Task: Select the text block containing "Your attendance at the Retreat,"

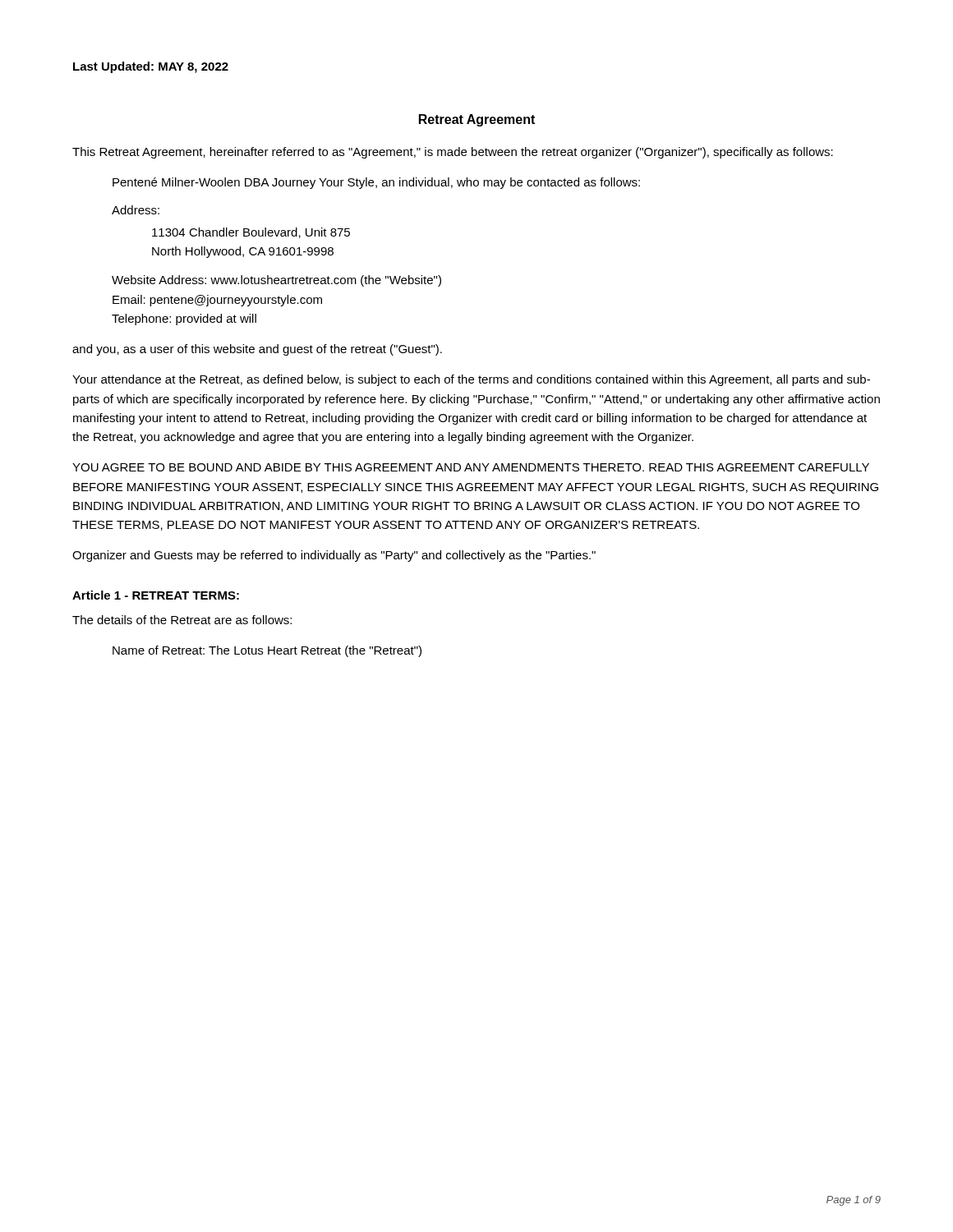Action: point(476,408)
